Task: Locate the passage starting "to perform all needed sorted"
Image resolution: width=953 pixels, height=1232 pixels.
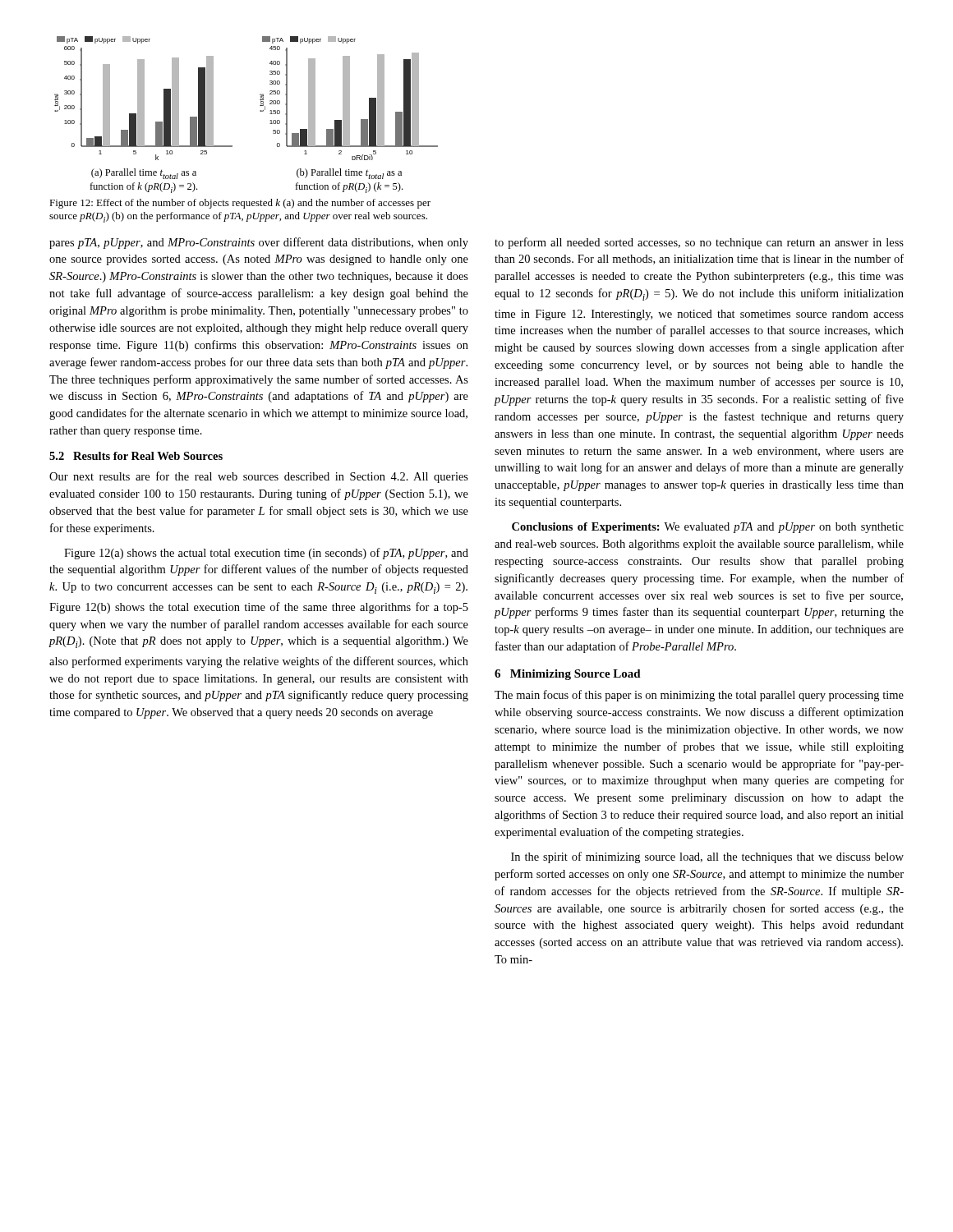Action: (699, 372)
